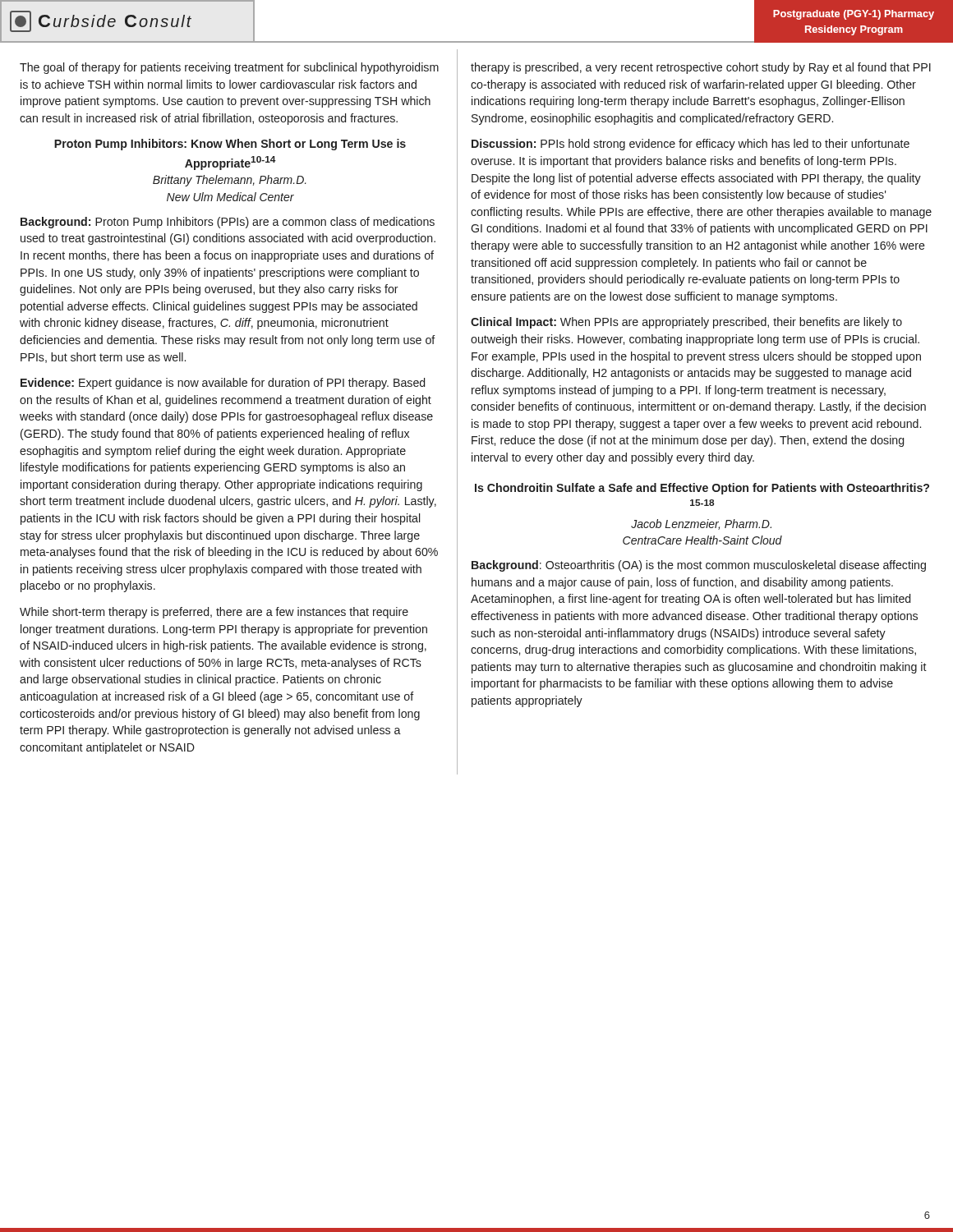Where is the passage that starts "Background: Proton Pump"?
This screenshot has width=953, height=1232.
pos(228,289)
